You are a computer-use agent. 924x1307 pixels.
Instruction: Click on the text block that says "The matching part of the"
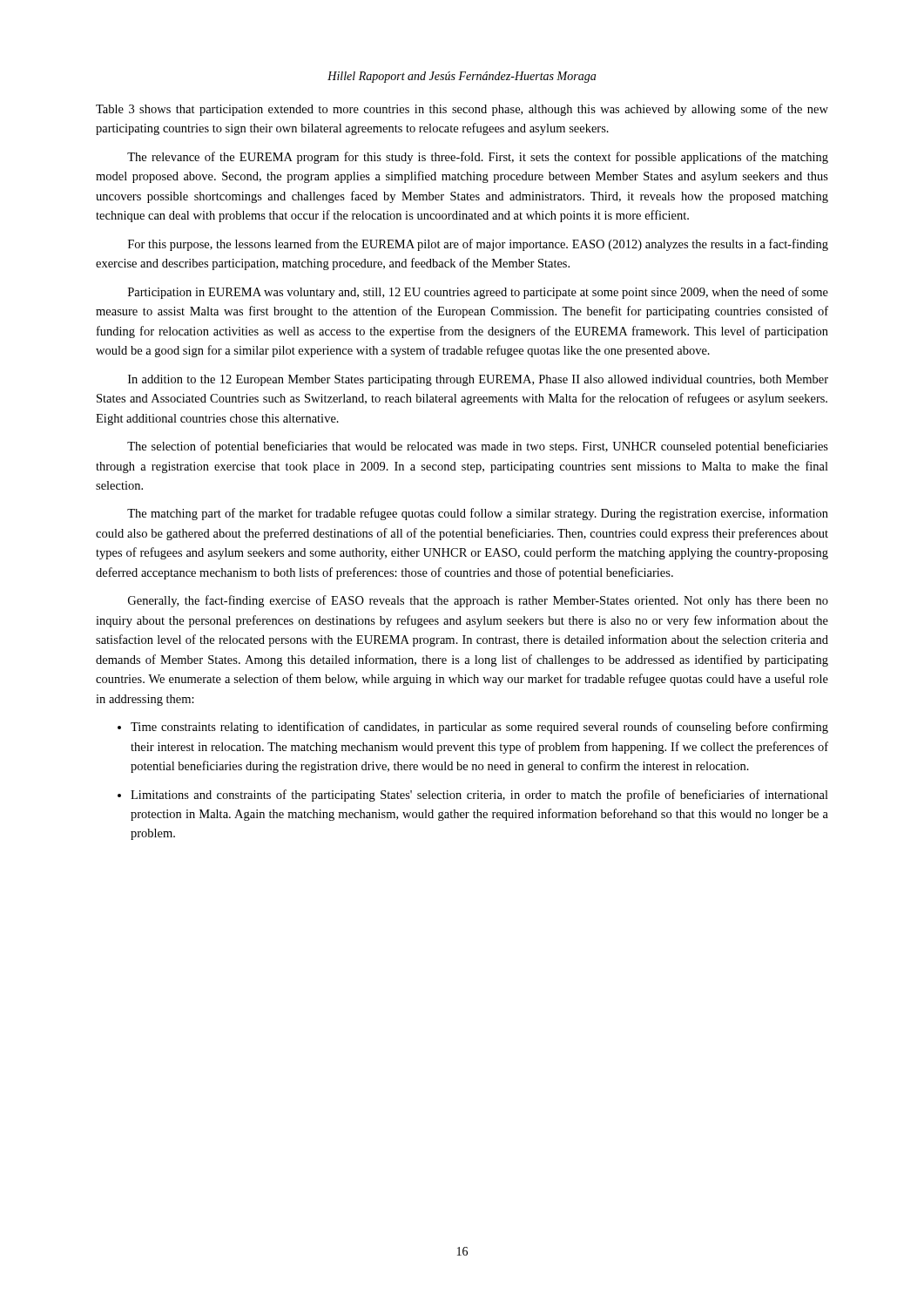[x=462, y=543]
